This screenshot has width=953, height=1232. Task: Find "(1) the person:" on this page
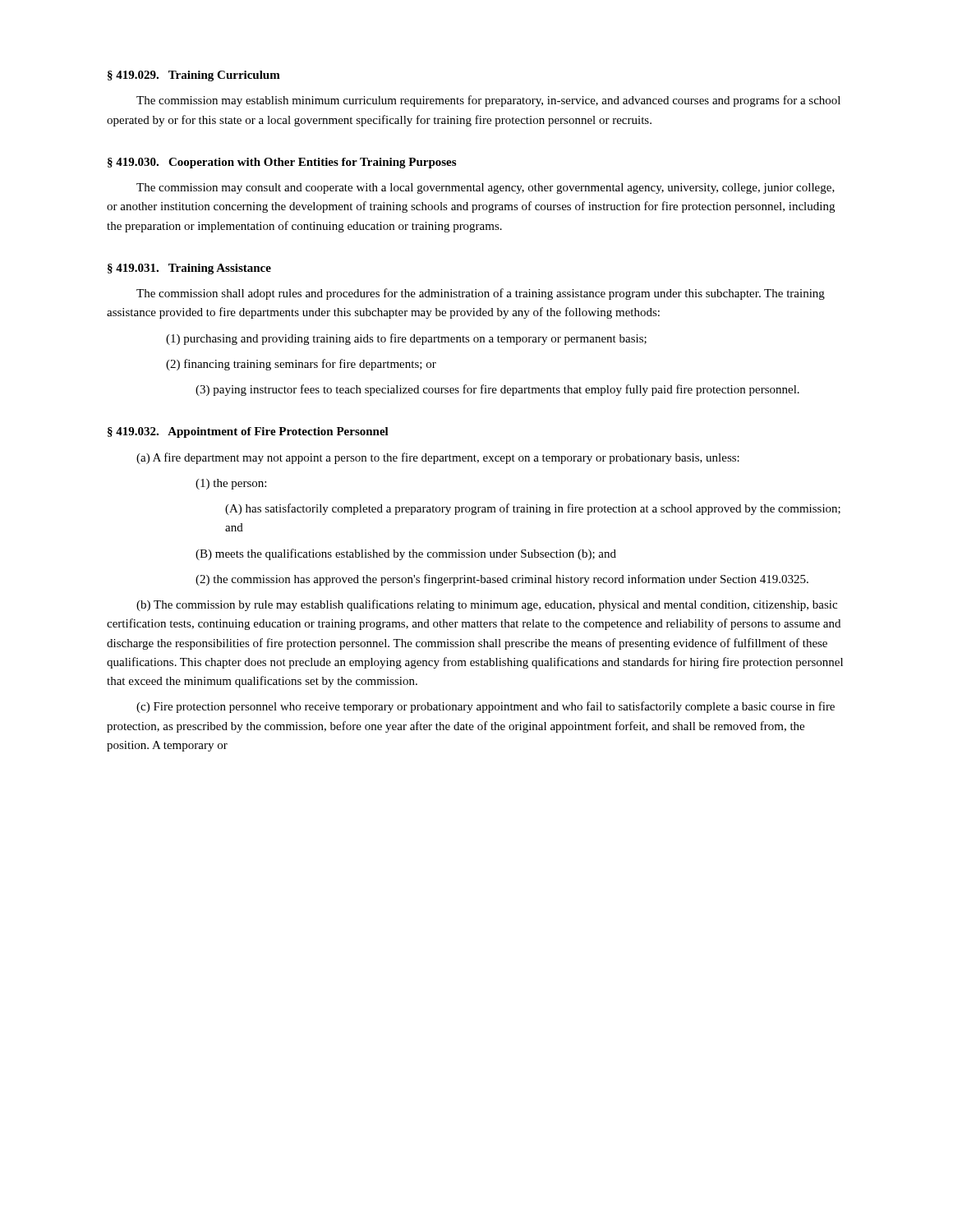tap(231, 484)
